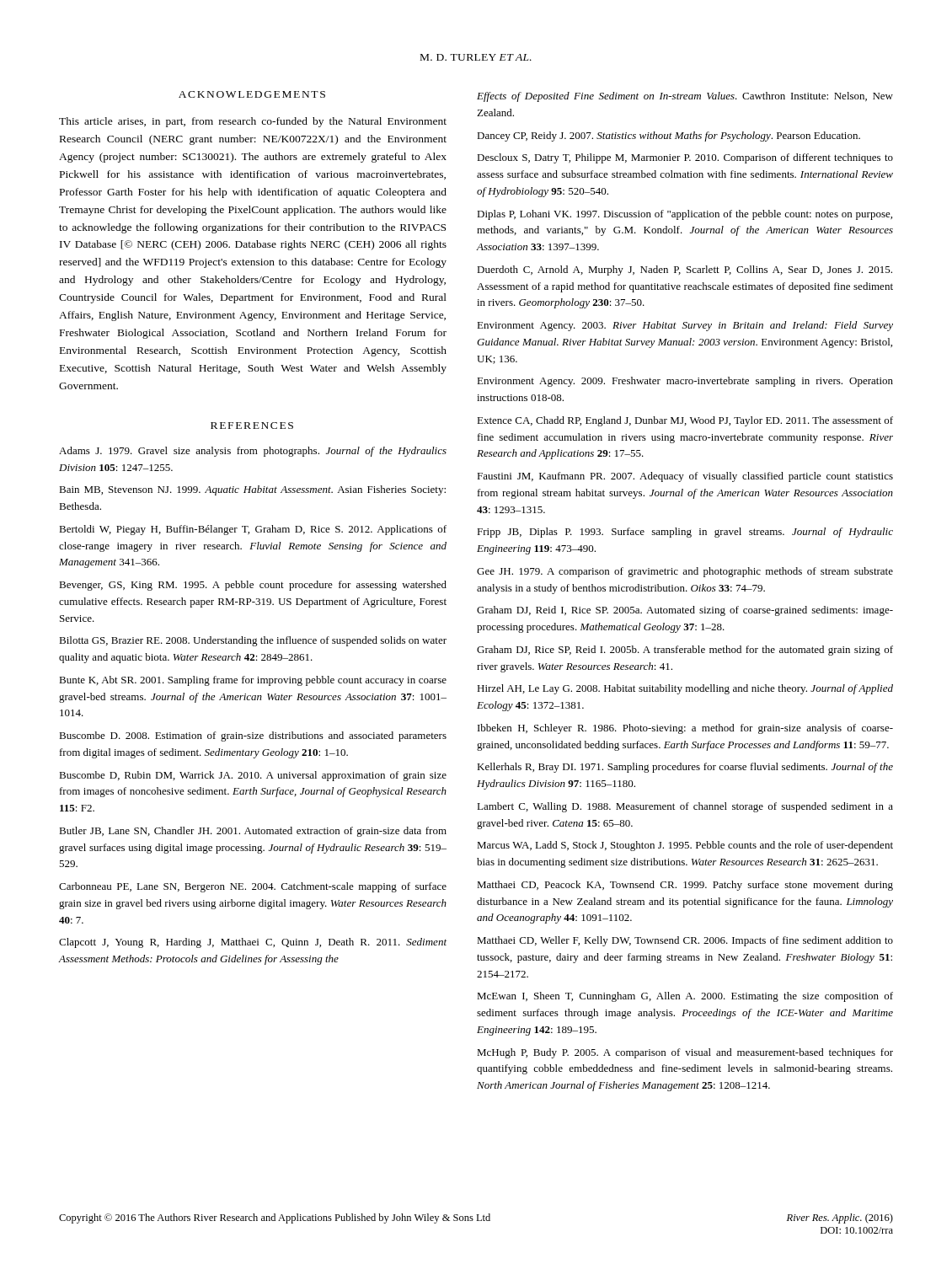Screen dimensions: 1264x952
Task: Point to the block beginning "Marcus WA, Ladd"
Action: coord(685,853)
